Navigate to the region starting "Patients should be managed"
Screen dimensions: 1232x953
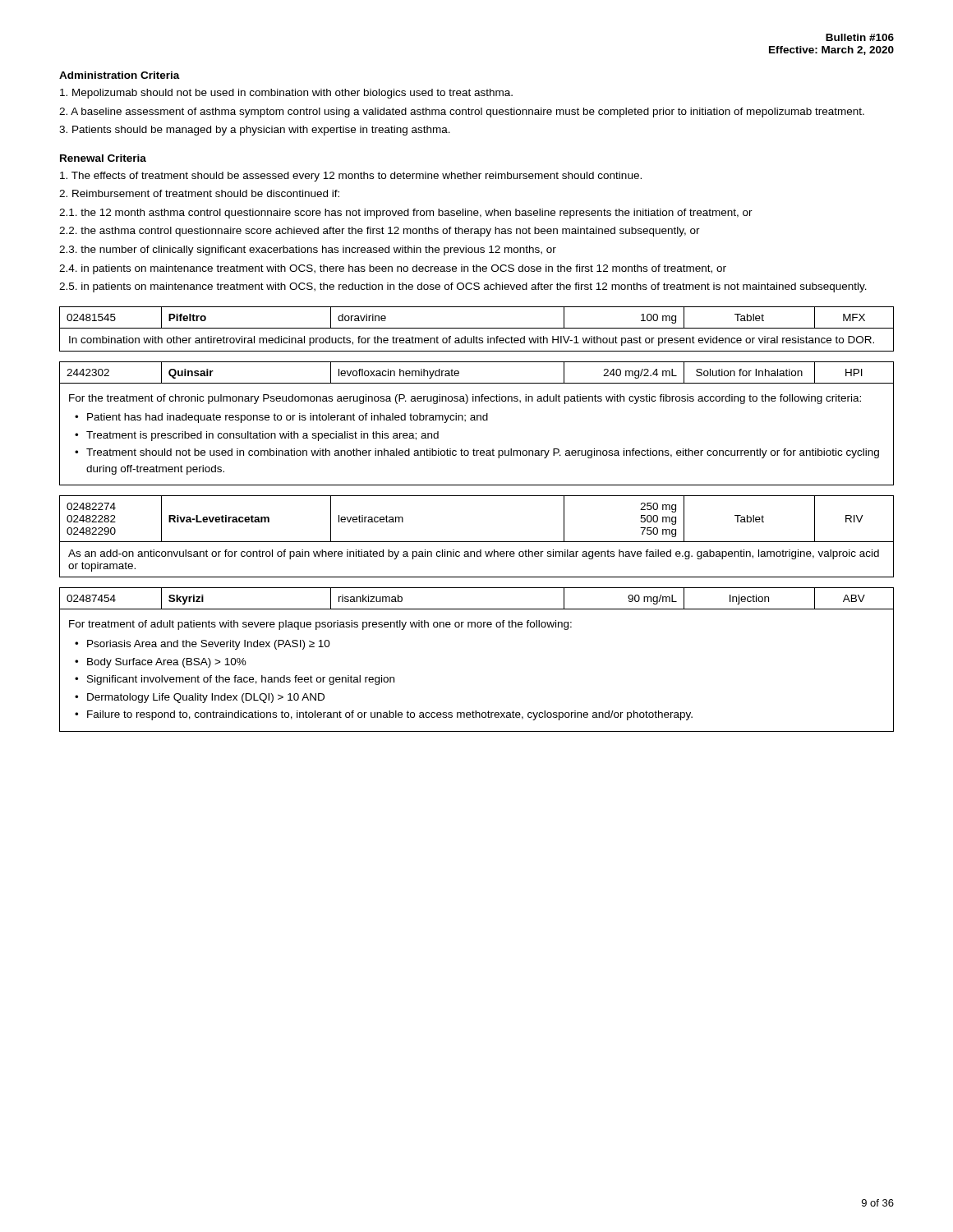click(x=255, y=129)
